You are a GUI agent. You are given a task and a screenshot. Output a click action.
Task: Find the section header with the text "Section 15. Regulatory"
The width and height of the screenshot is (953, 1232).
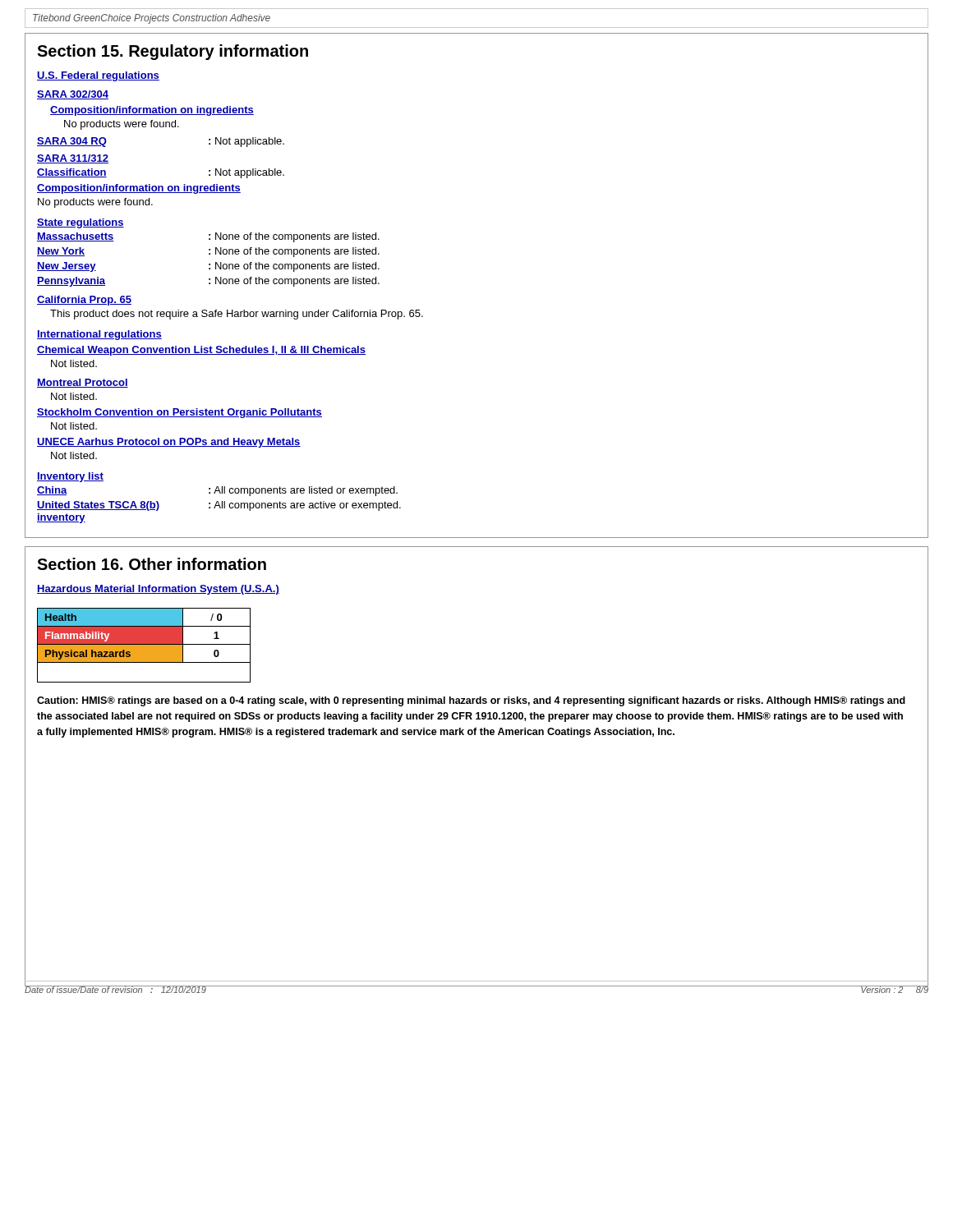click(173, 51)
